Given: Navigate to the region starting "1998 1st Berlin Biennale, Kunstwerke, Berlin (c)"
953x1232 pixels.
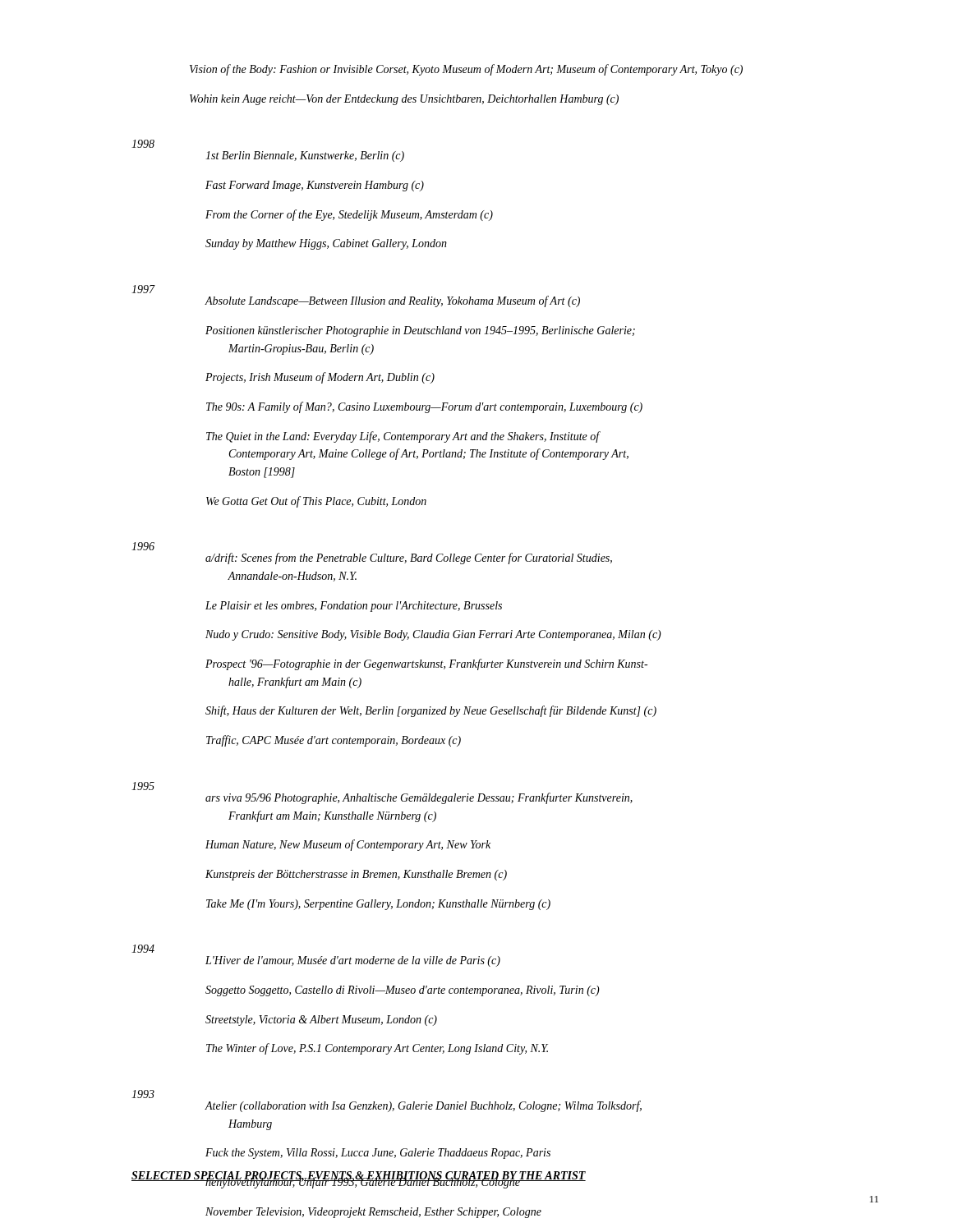Looking at the screenshot, I should click(143, 144).
